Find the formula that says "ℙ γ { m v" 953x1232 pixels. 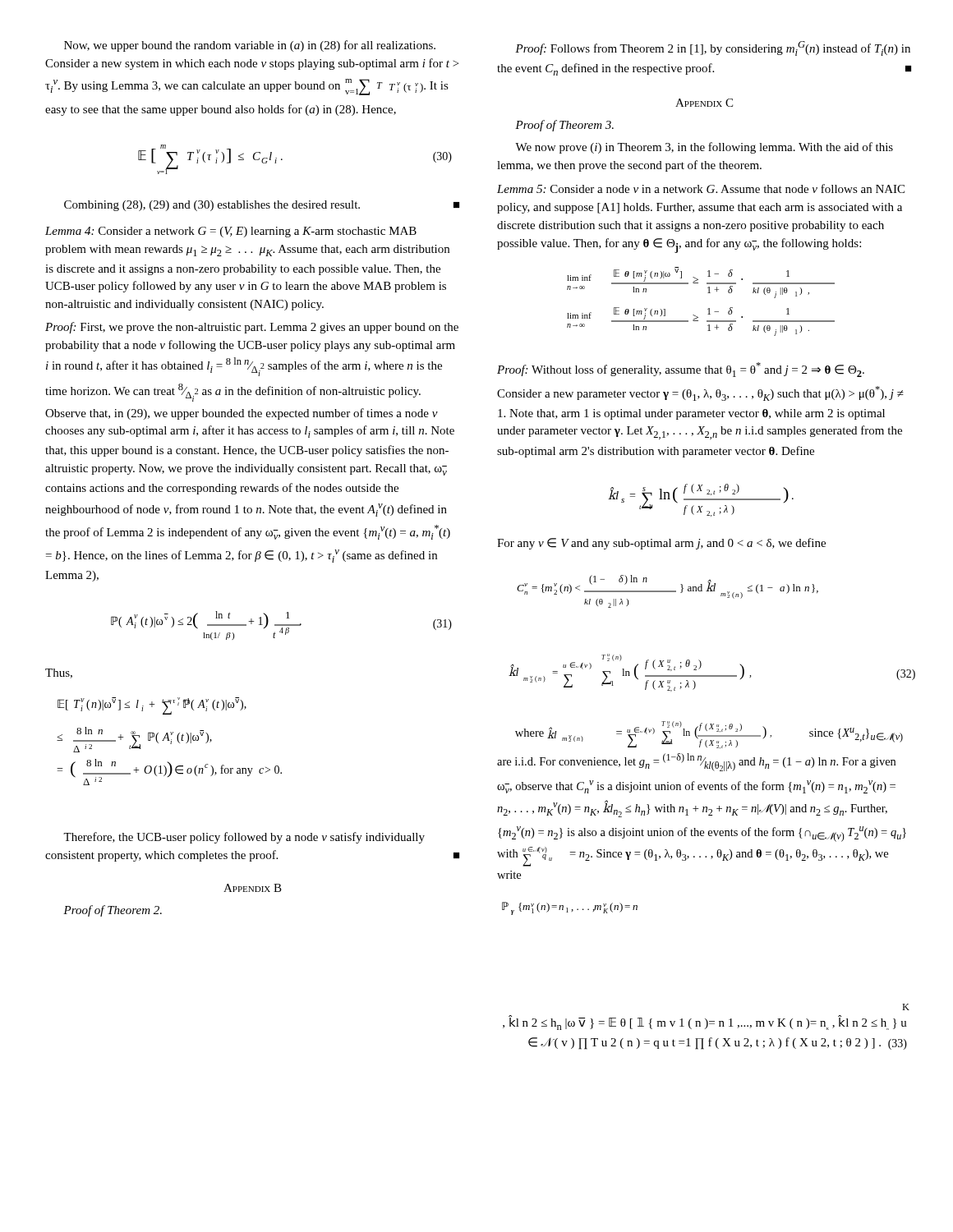[570, 908]
